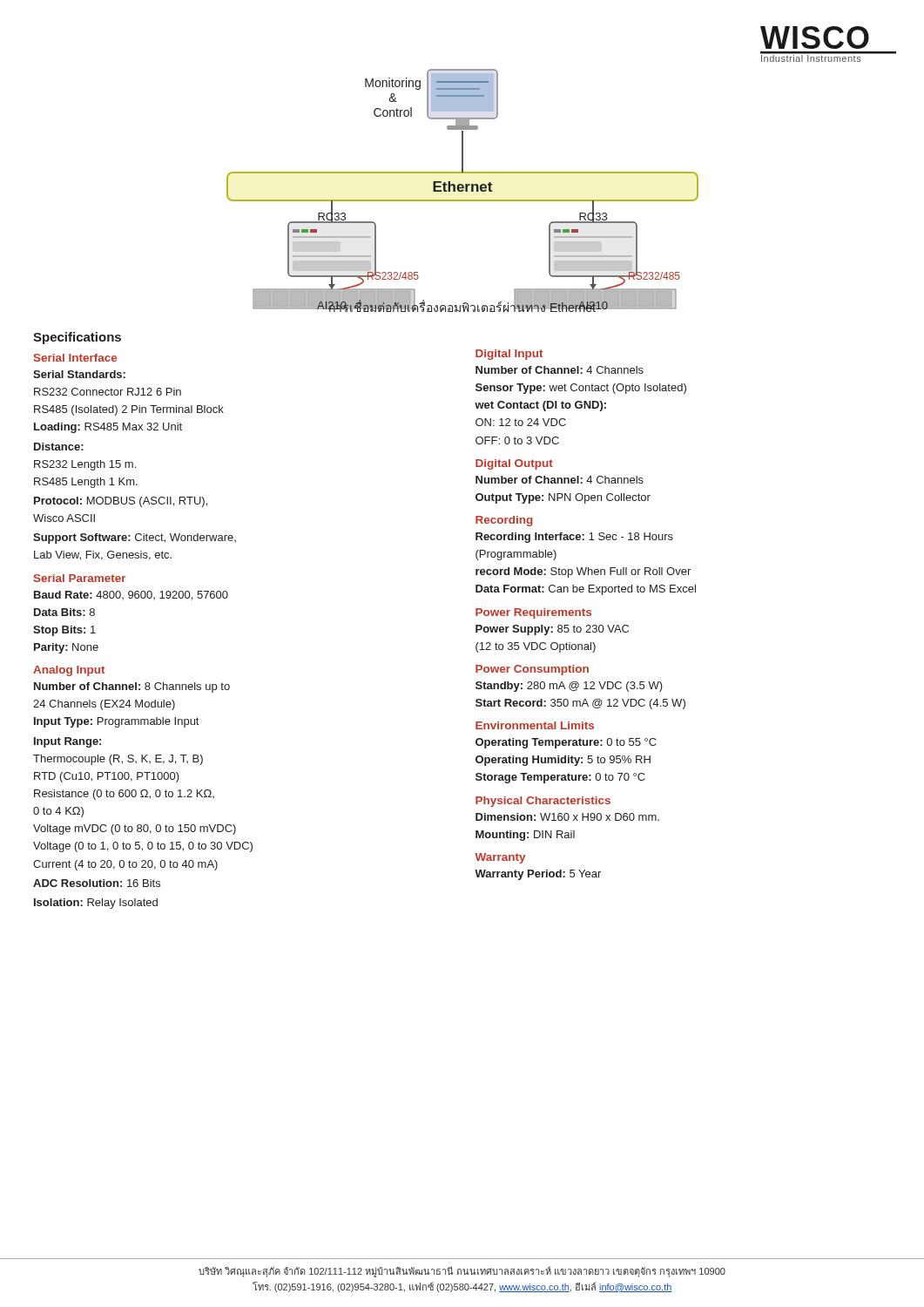Image resolution: width=924 pixels, height=1307 pixels.
Task: Locate the text block with the text "Support Software: Citect, Wonderware, Lab View, Fix, Genesis,"
Action: point(135,546)
